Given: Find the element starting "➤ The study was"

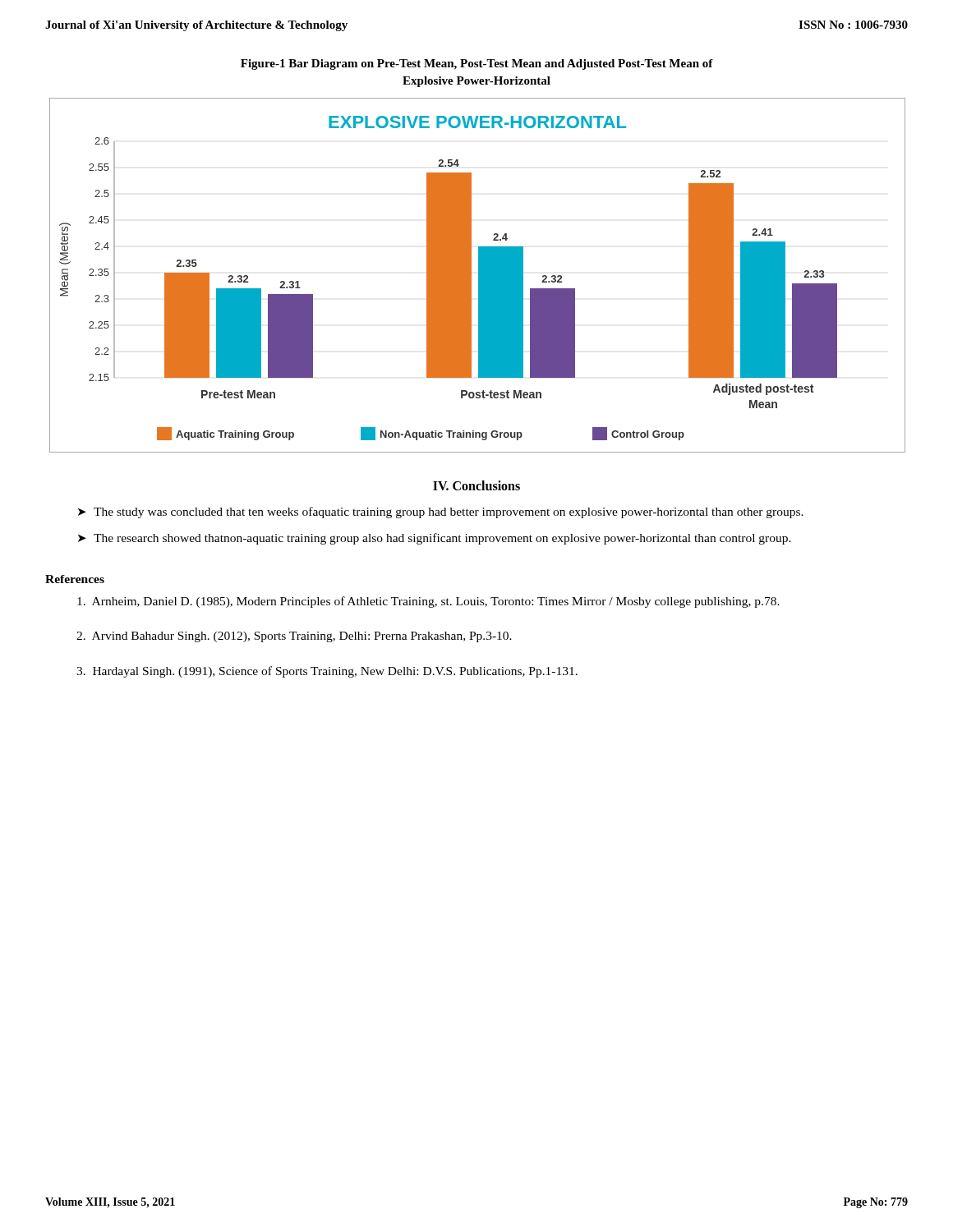Looking at the screenshot, I should [x=440, y=512].
